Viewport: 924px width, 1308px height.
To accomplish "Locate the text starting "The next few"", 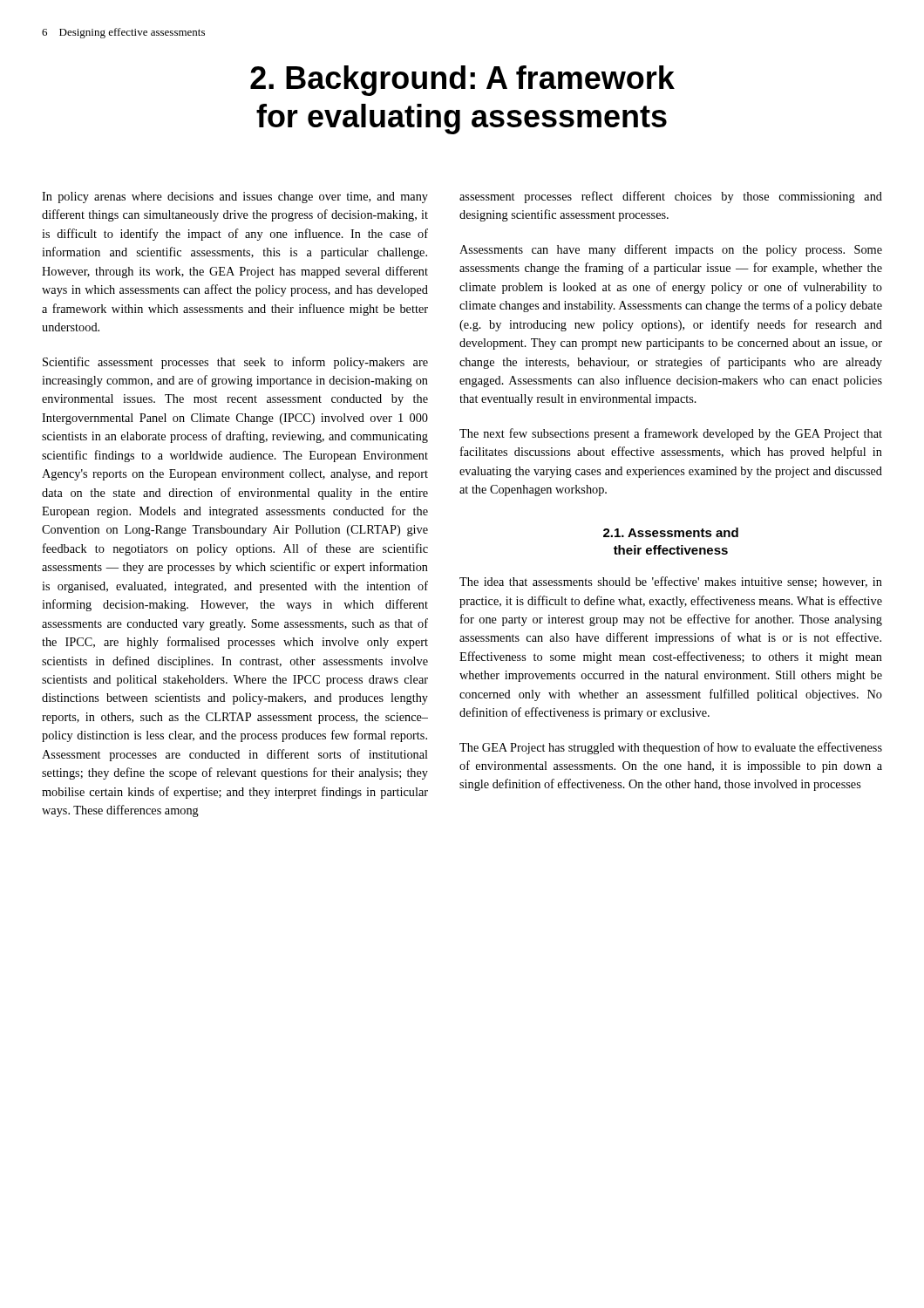I will 671,461.
